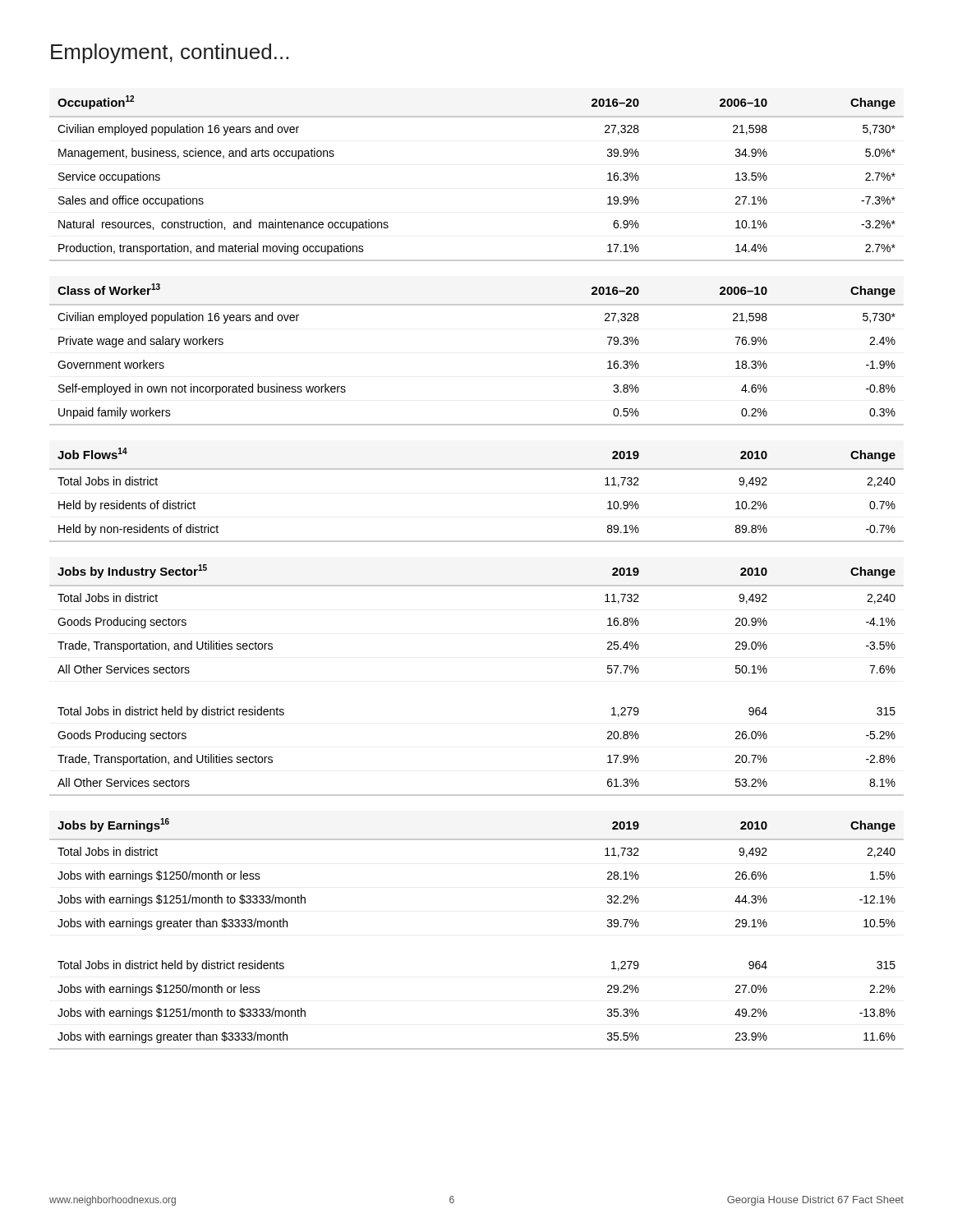The width and height of the screenshot is (953, 1232).
Task: Locate the table with the text "All Other Services sectors"
Action: (476, 676)
